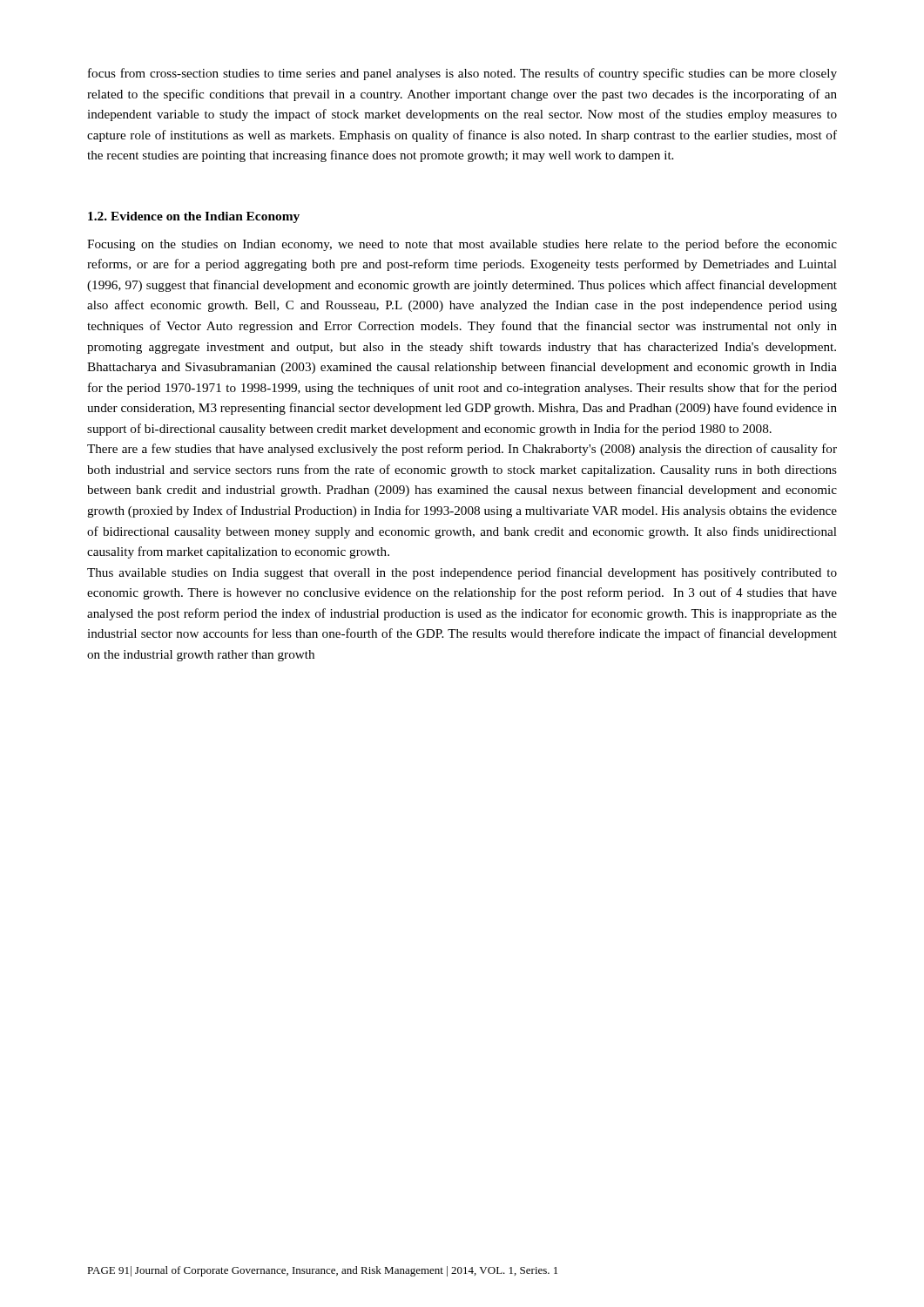Click on the text block starting "There are a few"
Screen dimensions: 1307x924
[x=462, y=500]
